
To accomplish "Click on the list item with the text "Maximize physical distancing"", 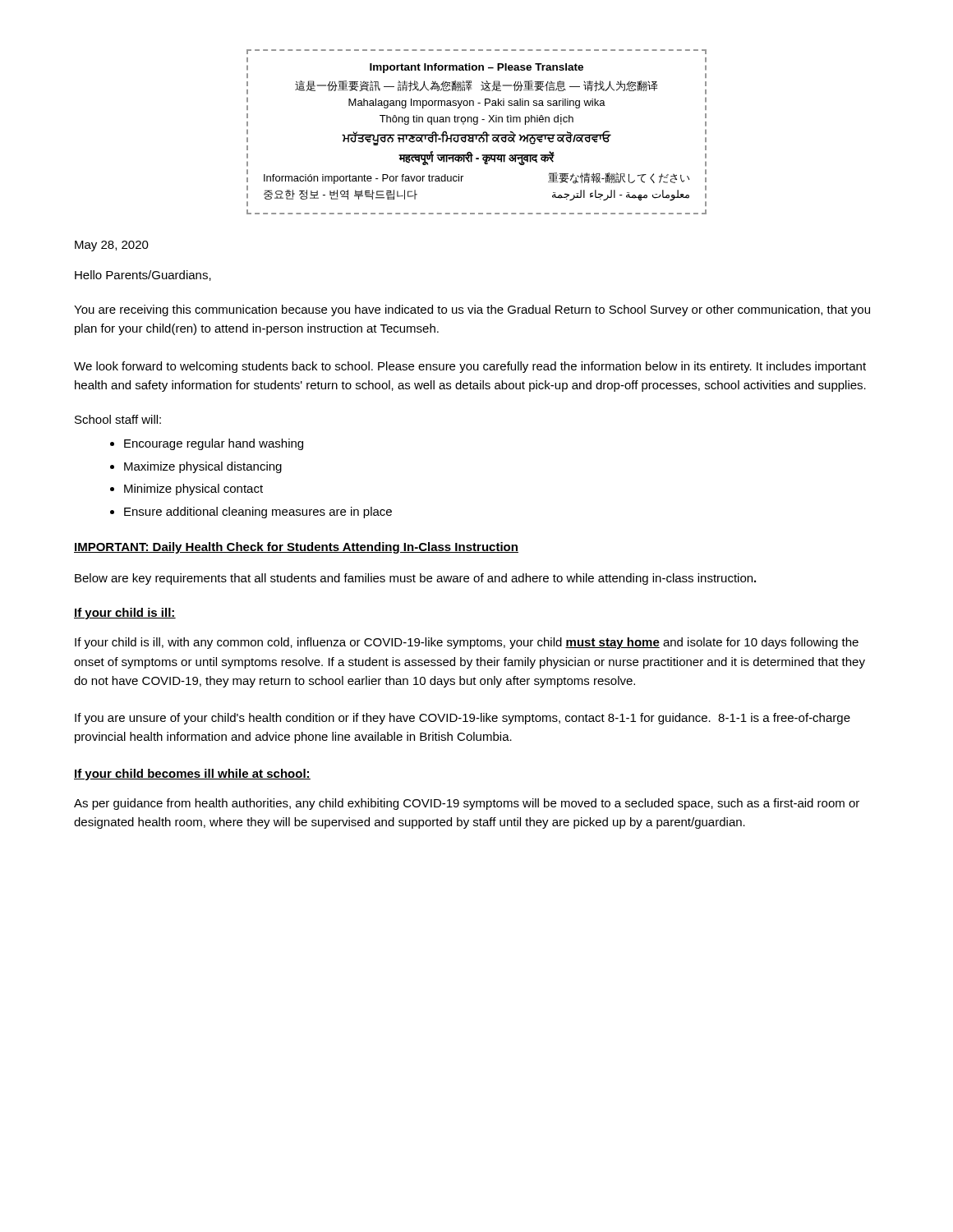I will (x=203, y=466).
